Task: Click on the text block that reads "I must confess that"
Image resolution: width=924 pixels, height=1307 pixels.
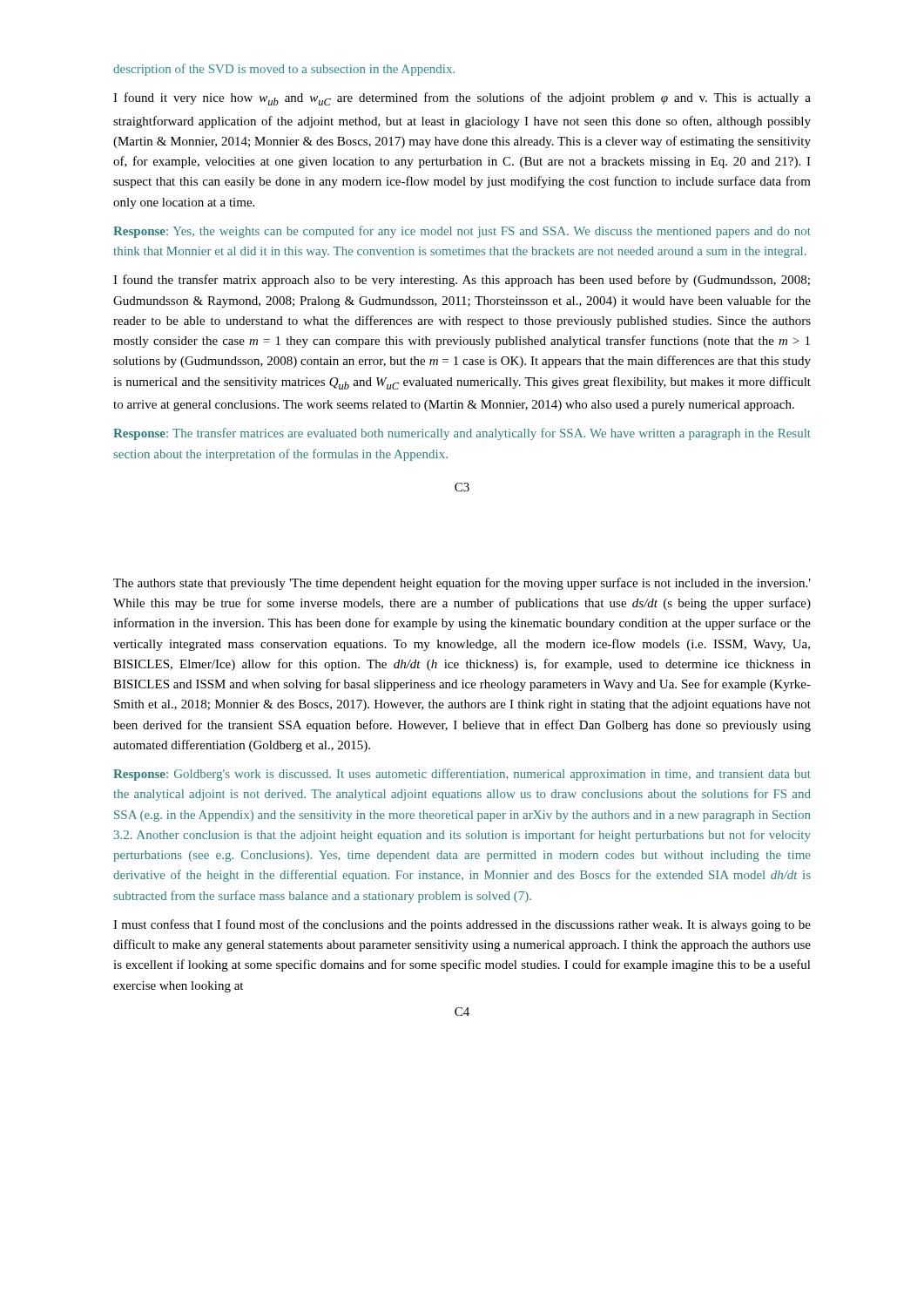Action: click(x=462, y=955)
